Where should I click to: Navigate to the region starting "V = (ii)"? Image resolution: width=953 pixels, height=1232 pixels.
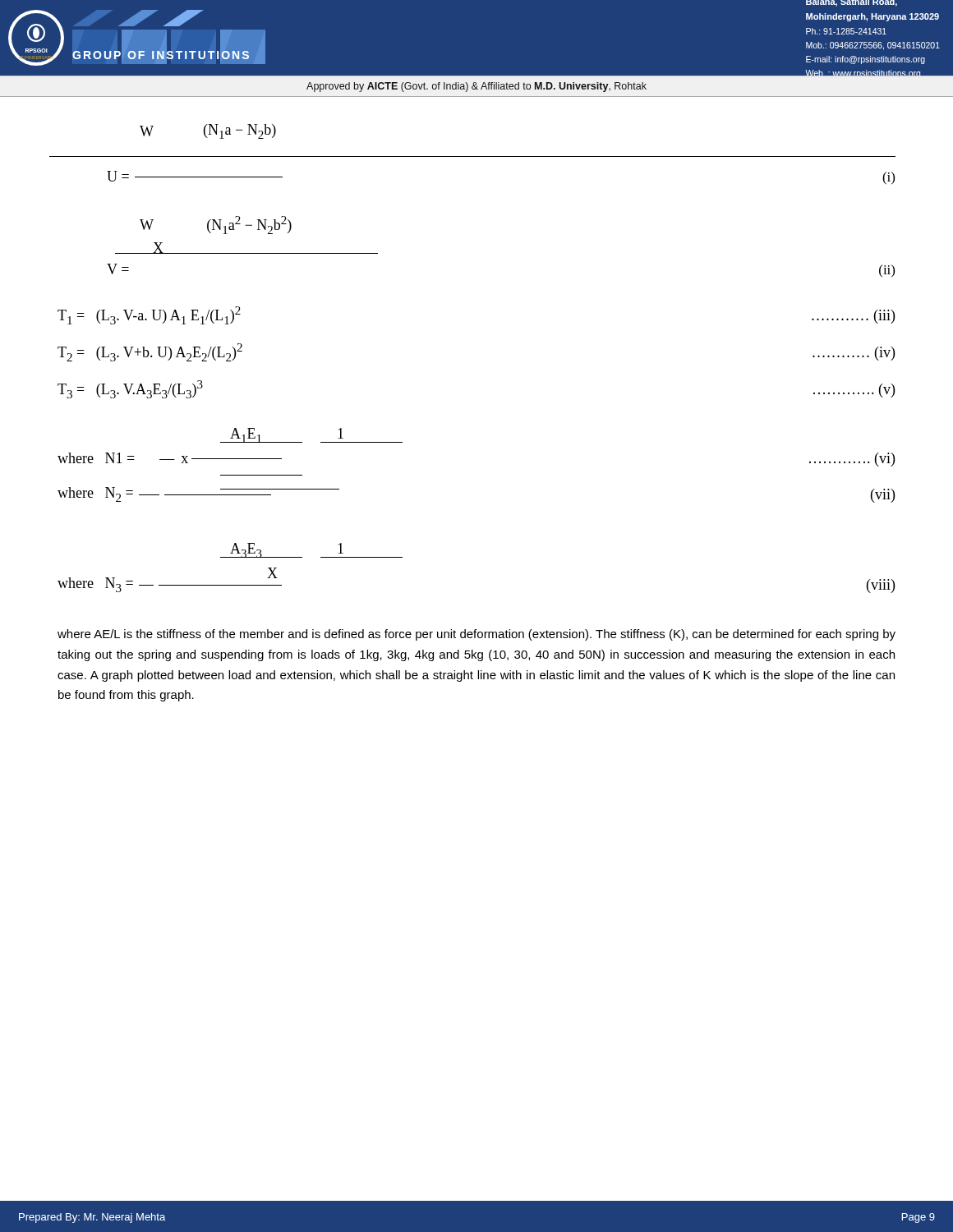pyautogui.click(x=112, y=271)
